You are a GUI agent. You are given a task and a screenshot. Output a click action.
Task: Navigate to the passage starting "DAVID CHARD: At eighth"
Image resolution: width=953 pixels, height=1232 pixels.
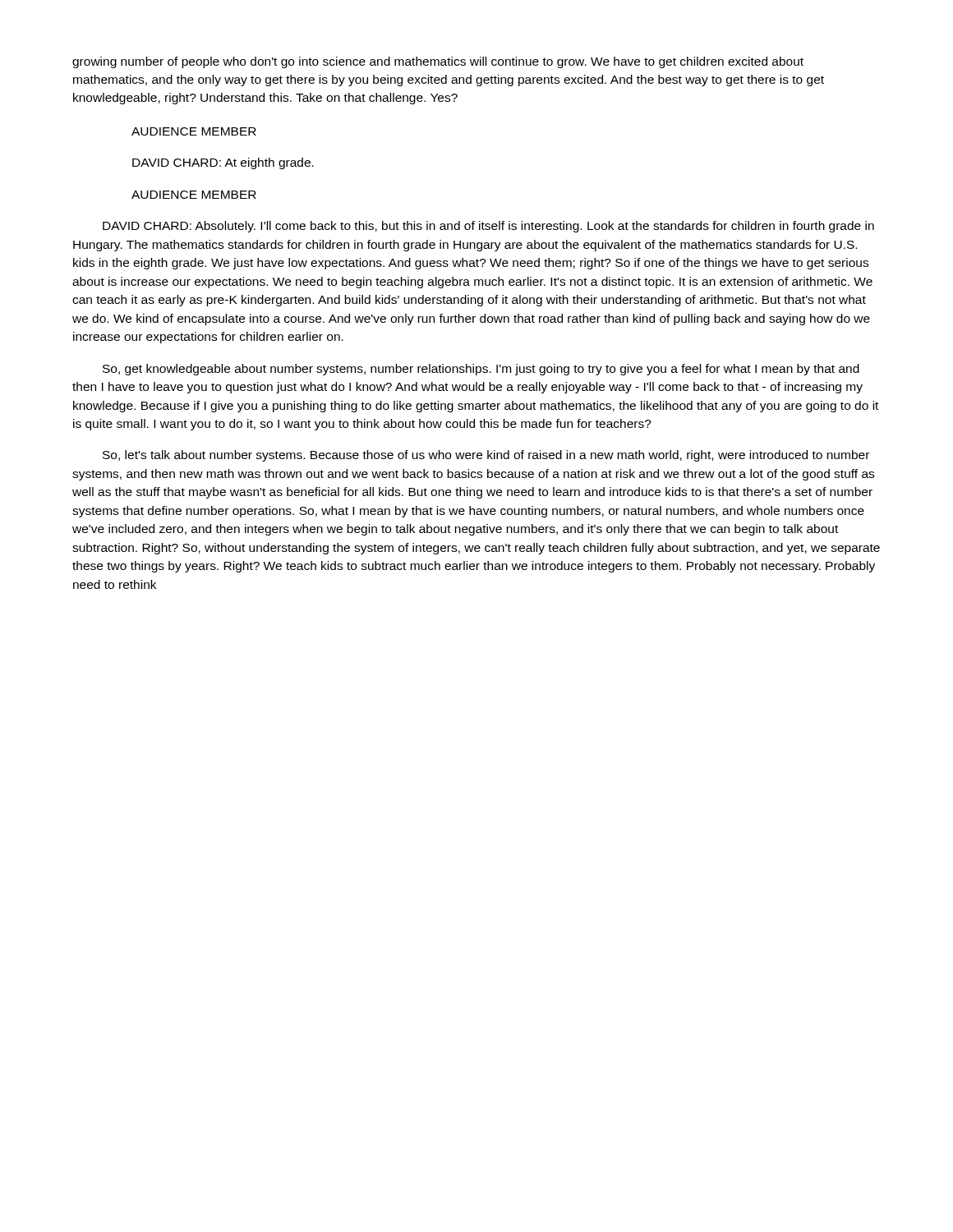(223, 163)
